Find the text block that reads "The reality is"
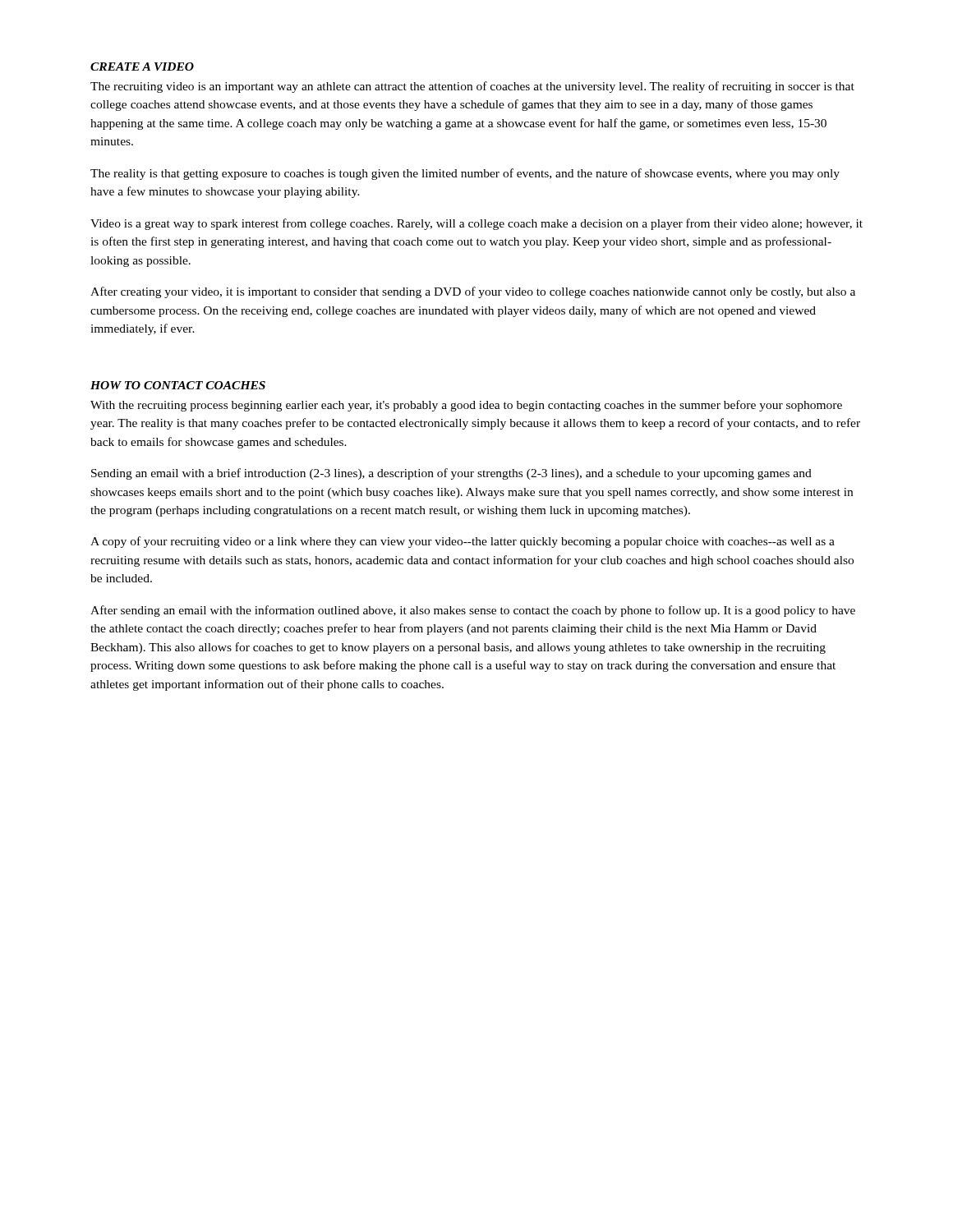 (x=465, y=182)
